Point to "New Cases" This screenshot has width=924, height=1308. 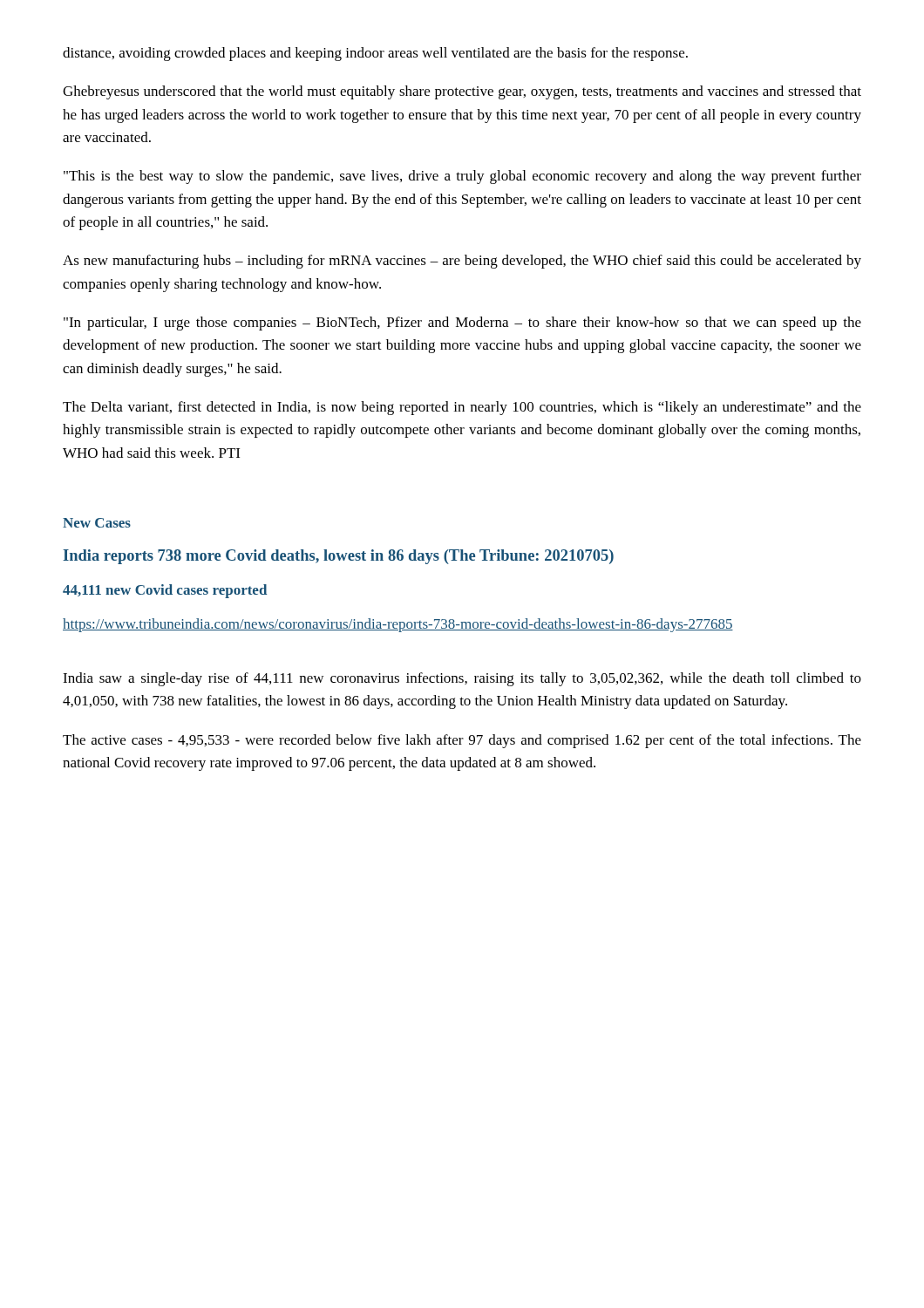97,523
